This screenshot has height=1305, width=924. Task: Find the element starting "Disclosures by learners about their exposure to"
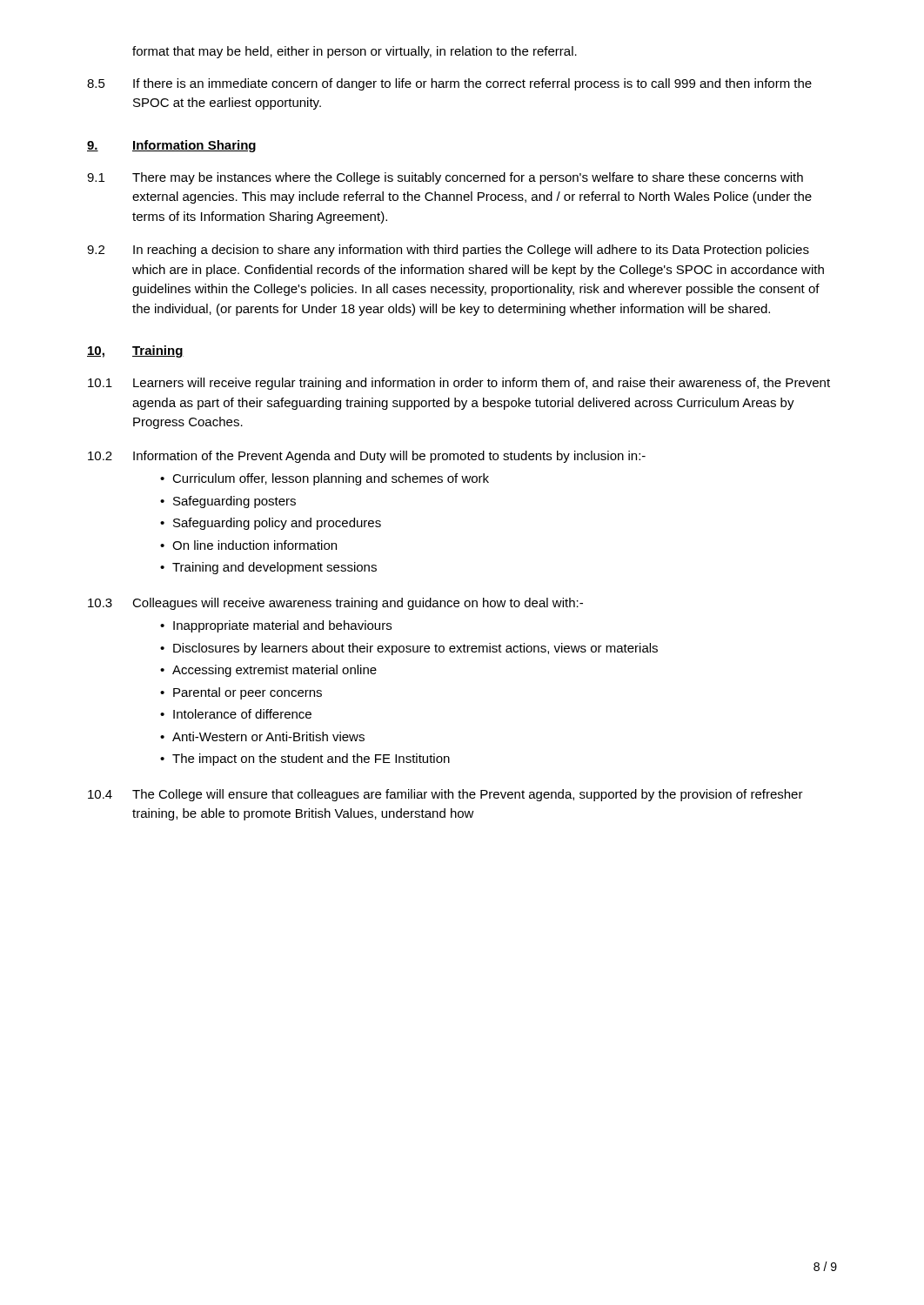415,647
